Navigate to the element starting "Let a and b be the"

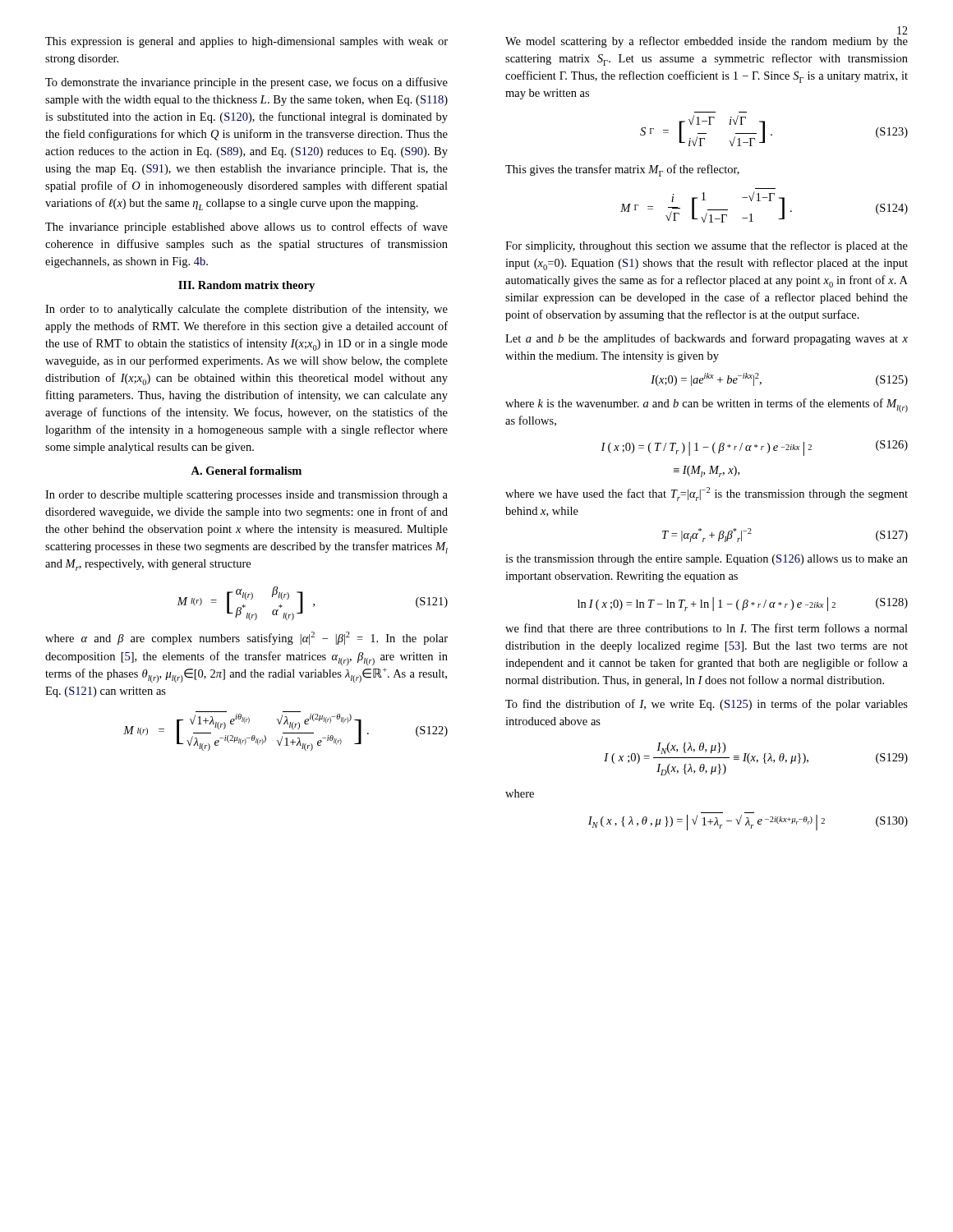point(707,348)
